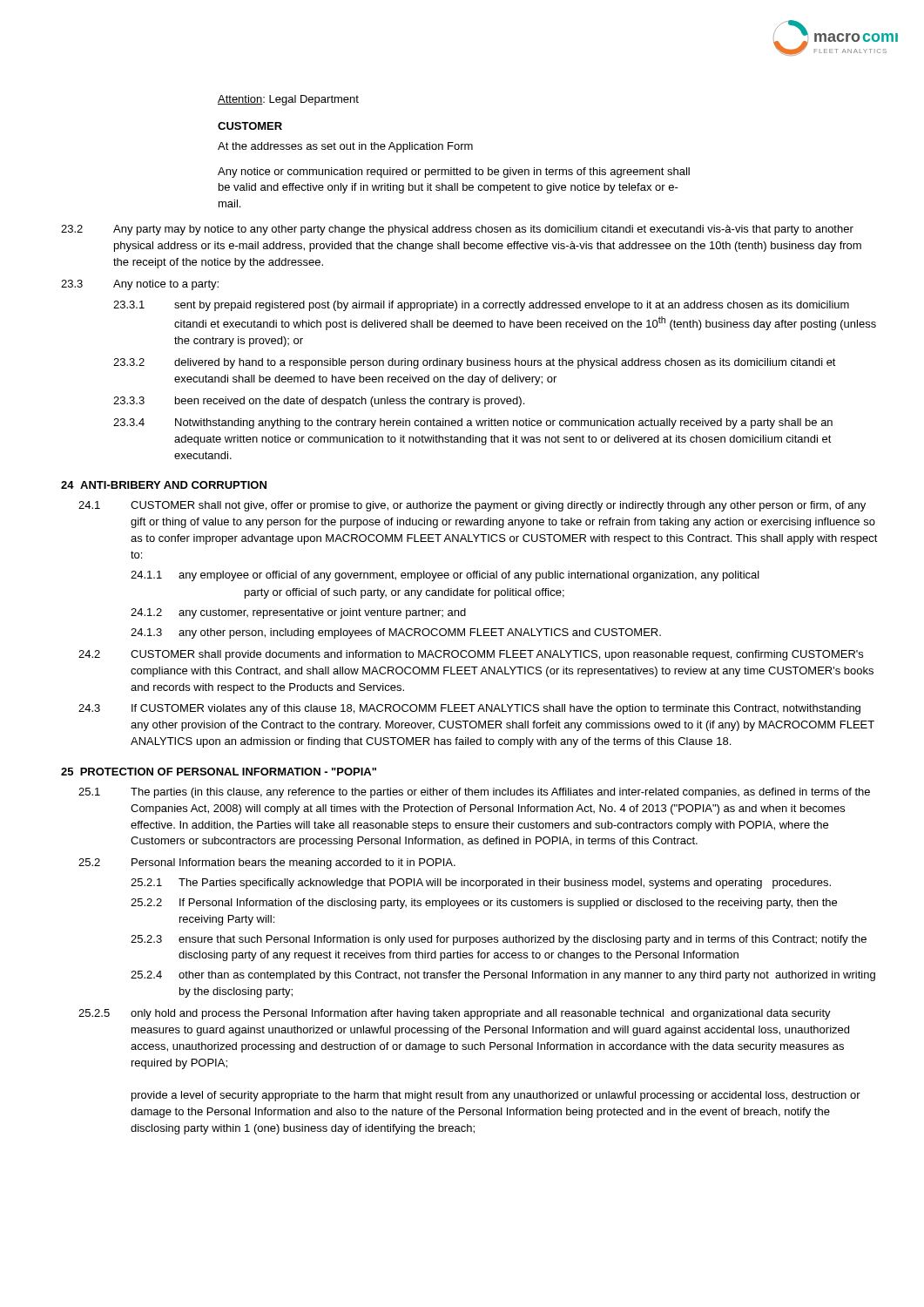Click on the list item containing "24.1.2 any customer, representative or joint"

pos(298,613)
